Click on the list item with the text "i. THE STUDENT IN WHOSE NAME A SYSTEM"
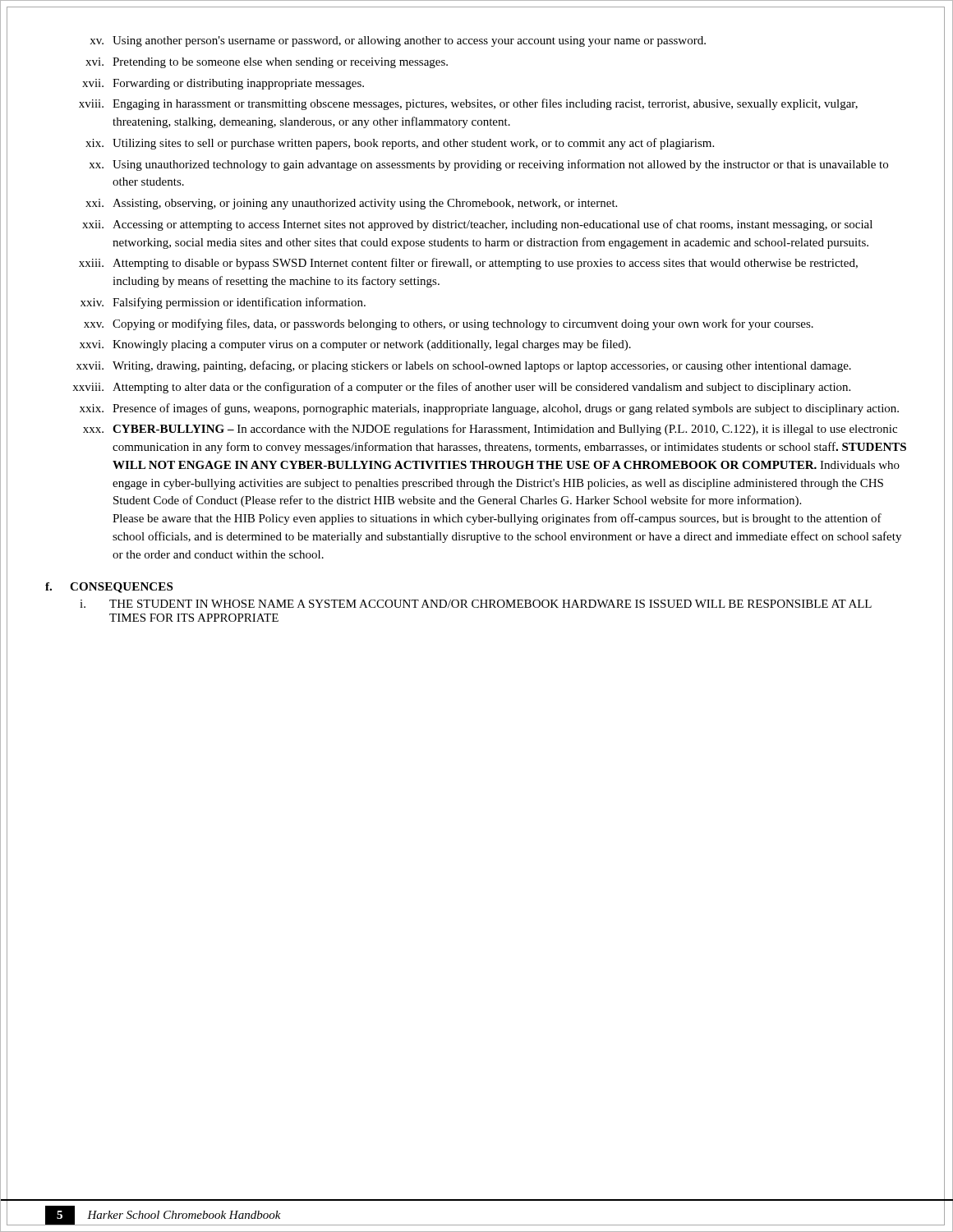This screenshot has height=1232, width=953. tap(494, 611)
